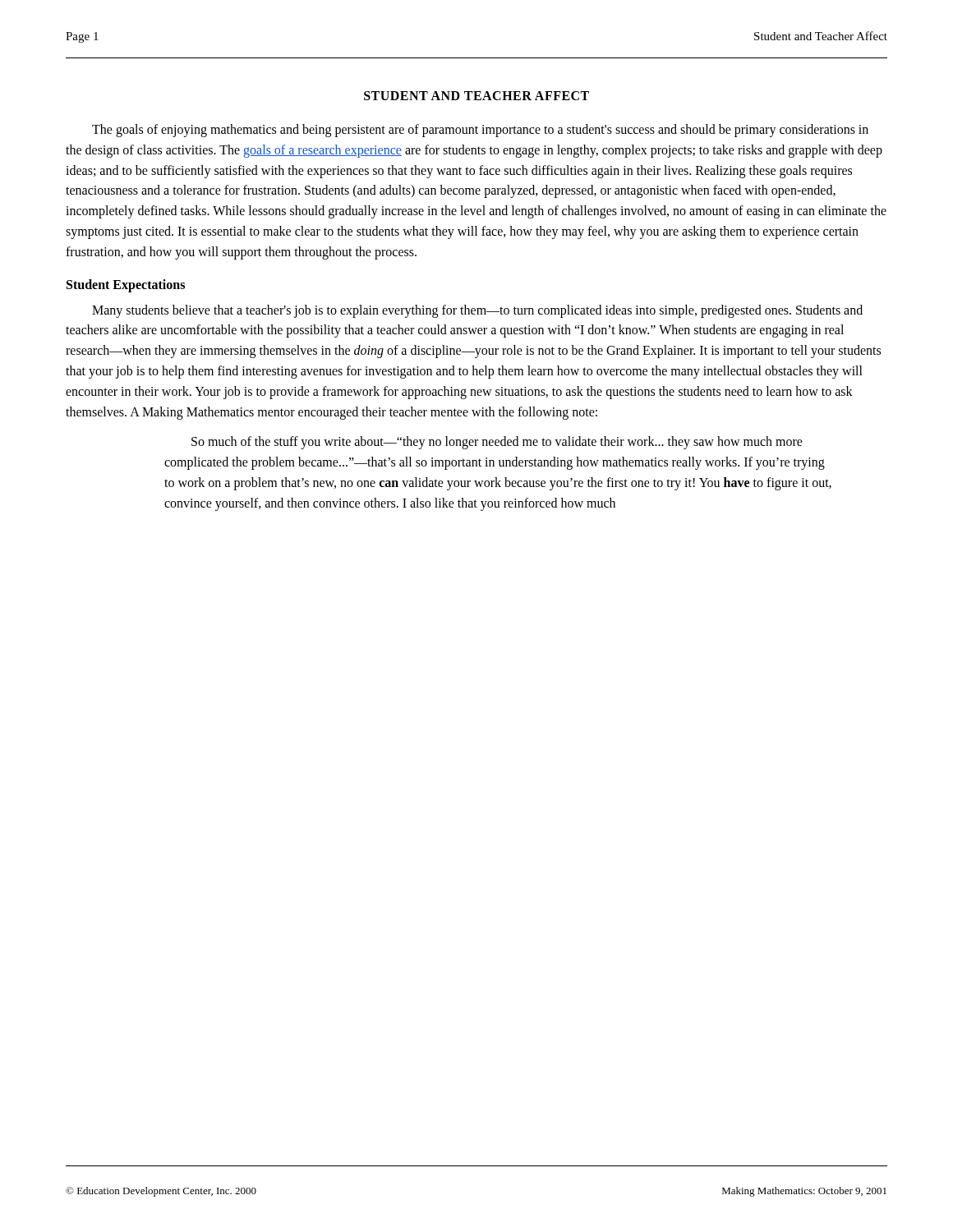The image size is (953, 1232).
Task: Find the text block containing "So much of the"
Action: coord(501,473)
